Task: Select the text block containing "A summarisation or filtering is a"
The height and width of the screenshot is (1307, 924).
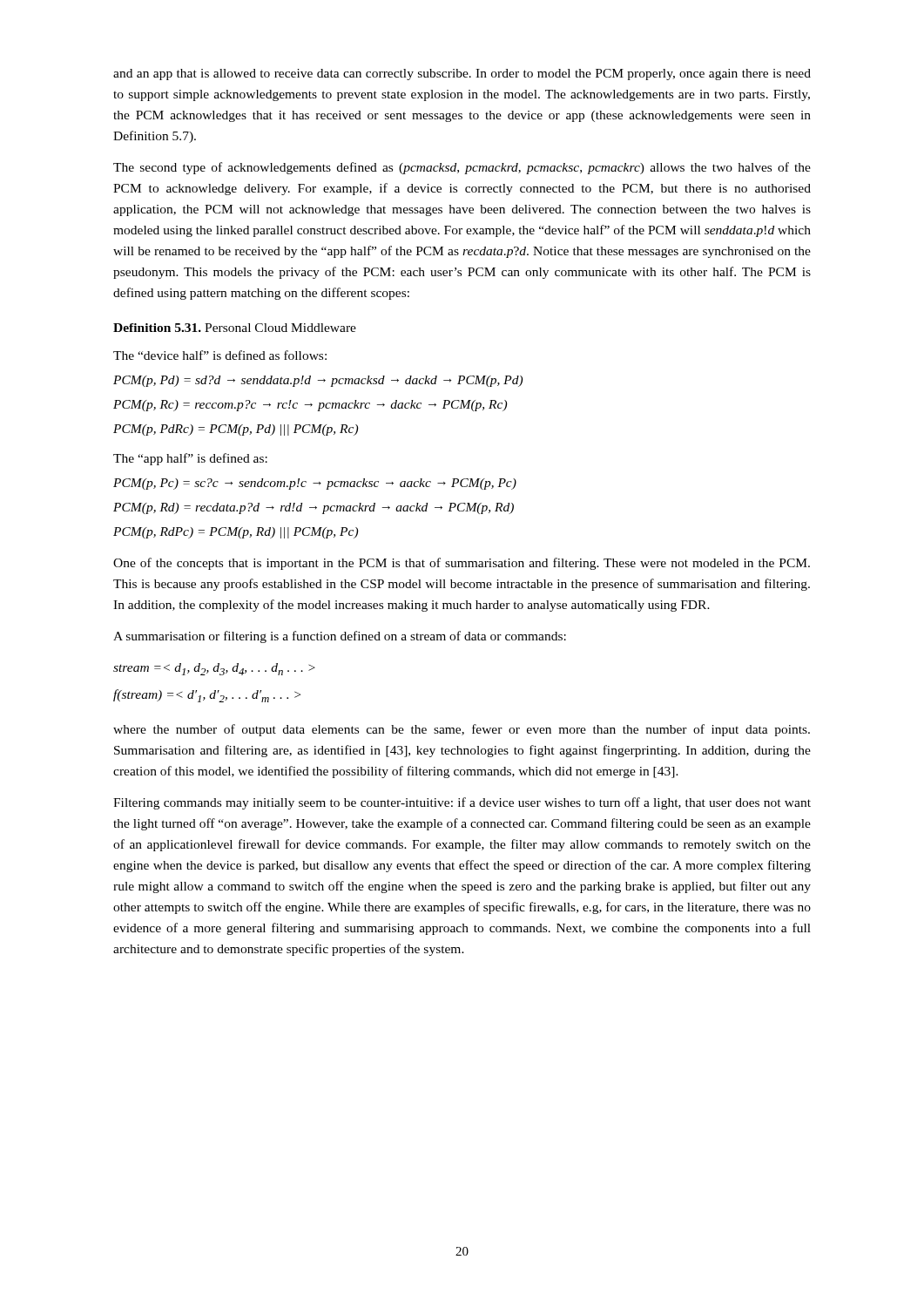Action: point(462,636)
